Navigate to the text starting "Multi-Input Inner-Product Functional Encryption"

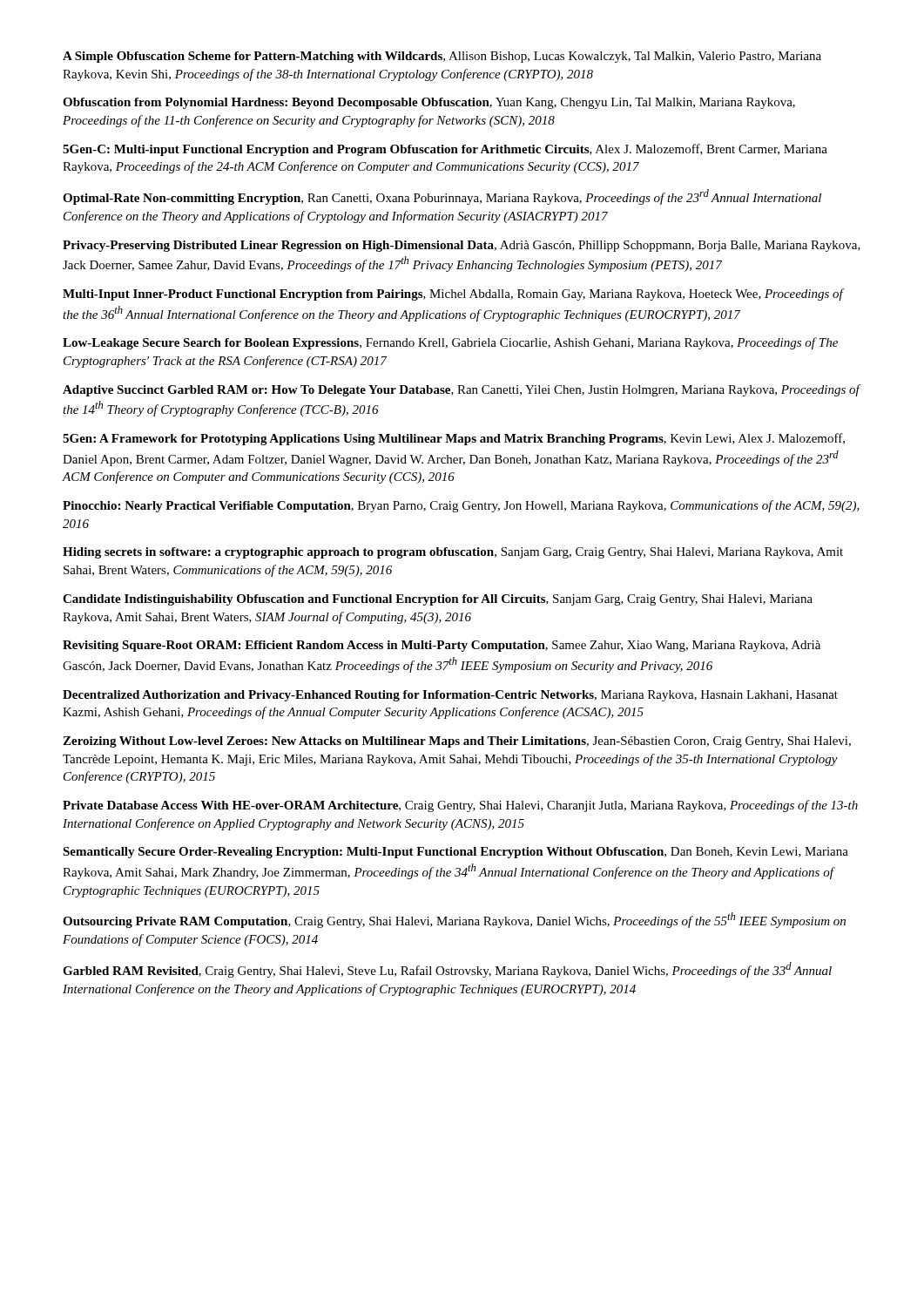click(453, 304)
